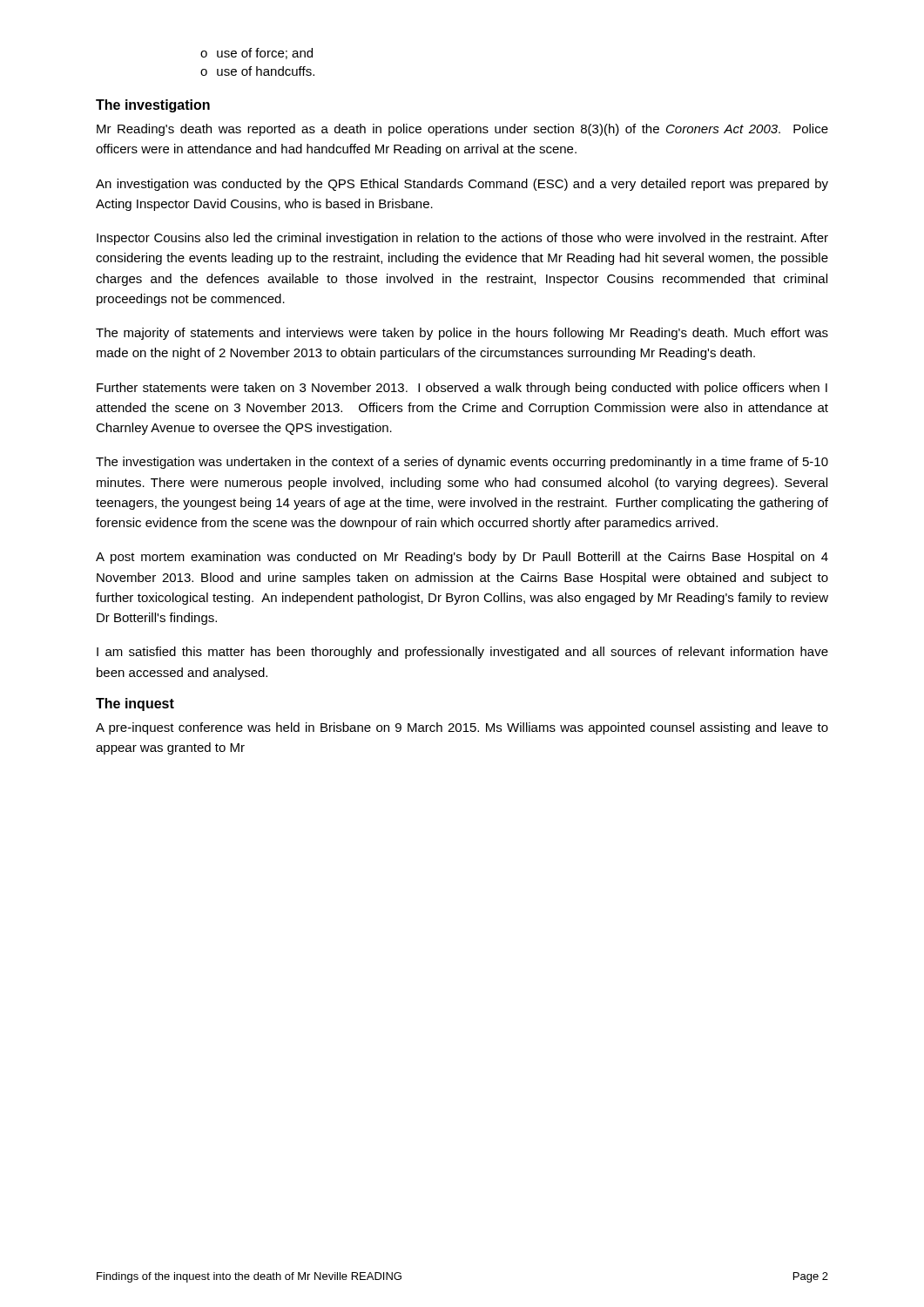This screenshot has height=1307, width=924.
Task: Click on the text block containing "The investigation was"
Action: coord(462,492)
